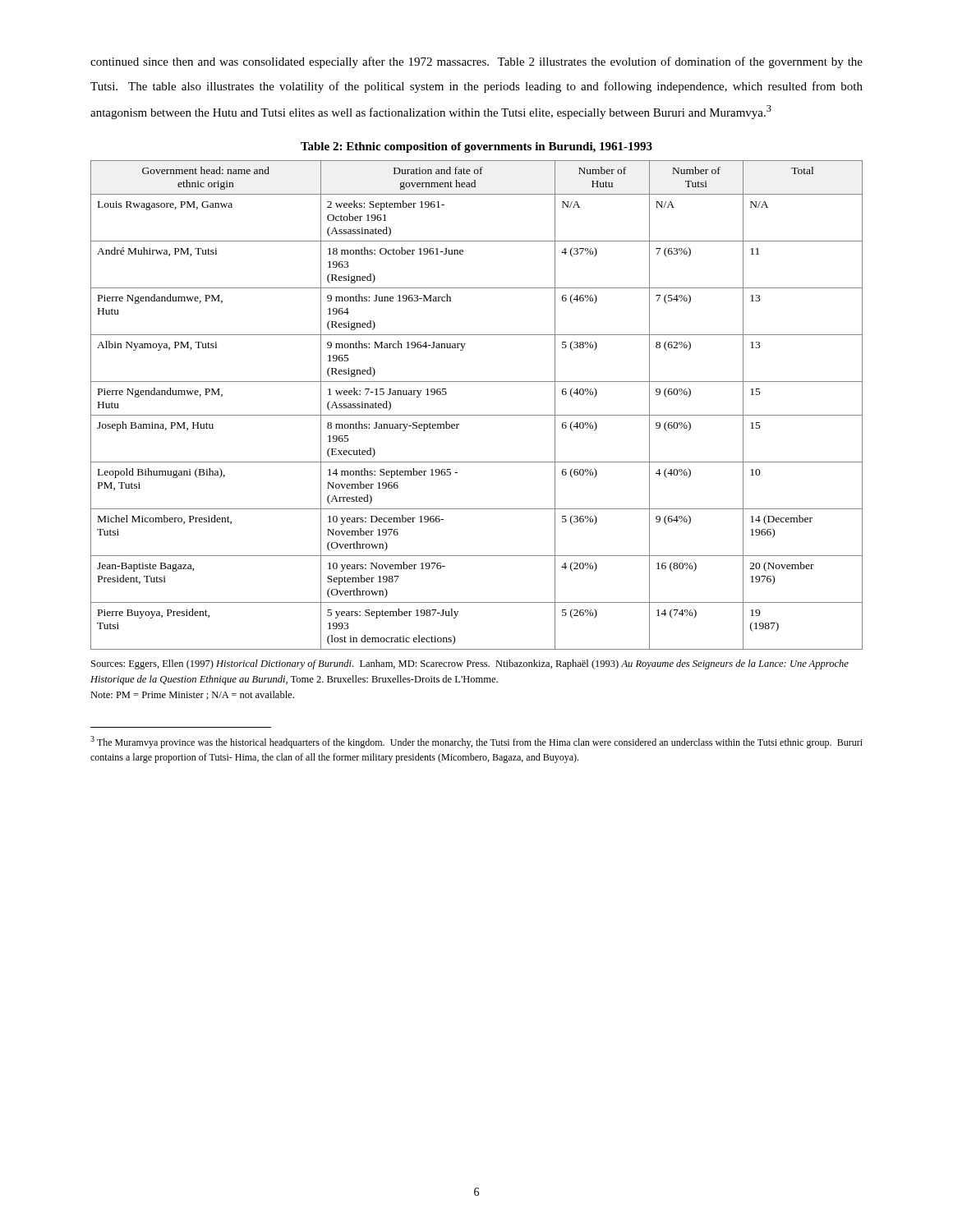Locate the text starting "Table 2: Ethnic composition of governments in"
The height and width of the screenshot is (1232, 953).
[476, 146]
